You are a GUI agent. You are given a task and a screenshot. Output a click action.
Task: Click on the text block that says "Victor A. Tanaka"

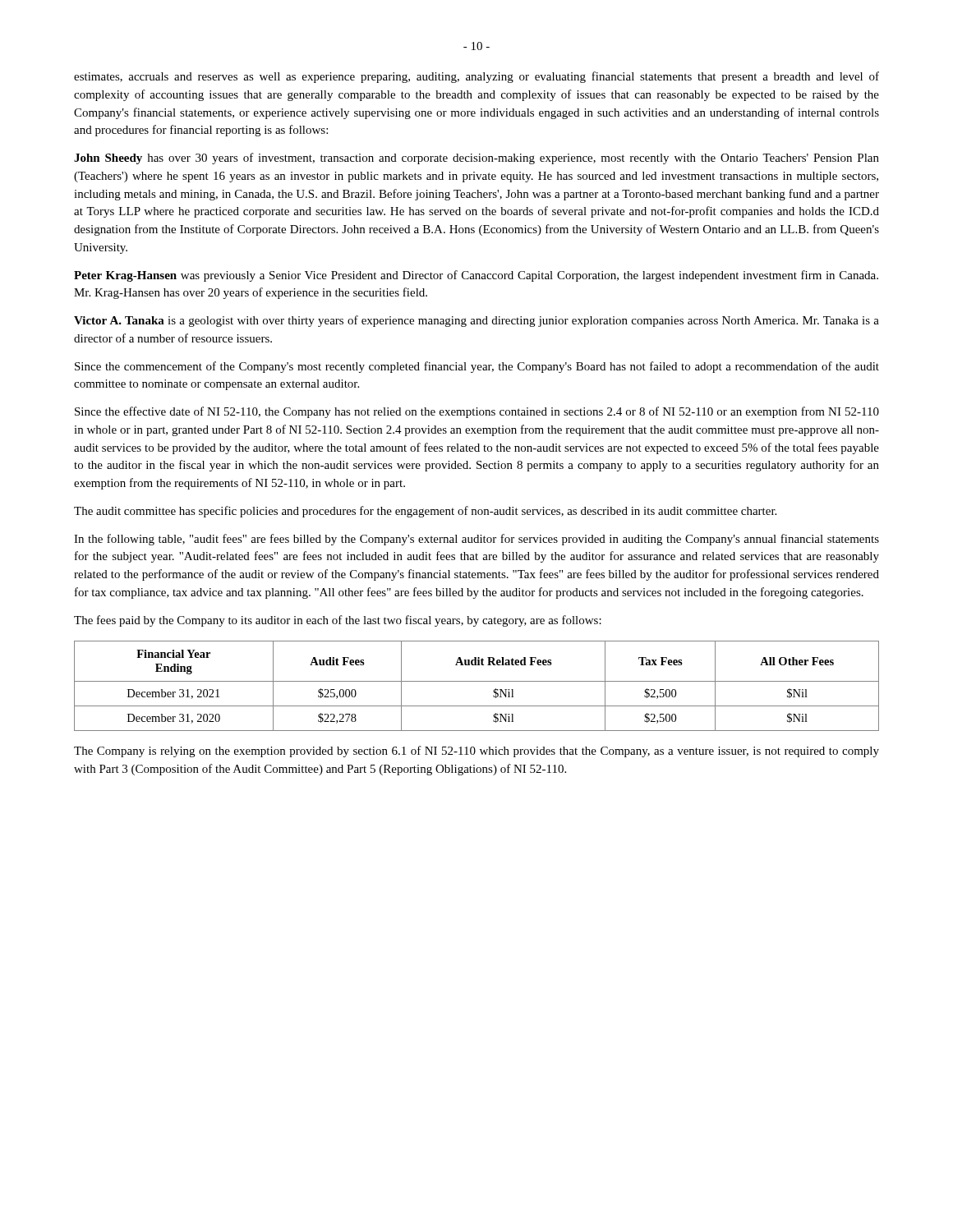pos(476,330)
